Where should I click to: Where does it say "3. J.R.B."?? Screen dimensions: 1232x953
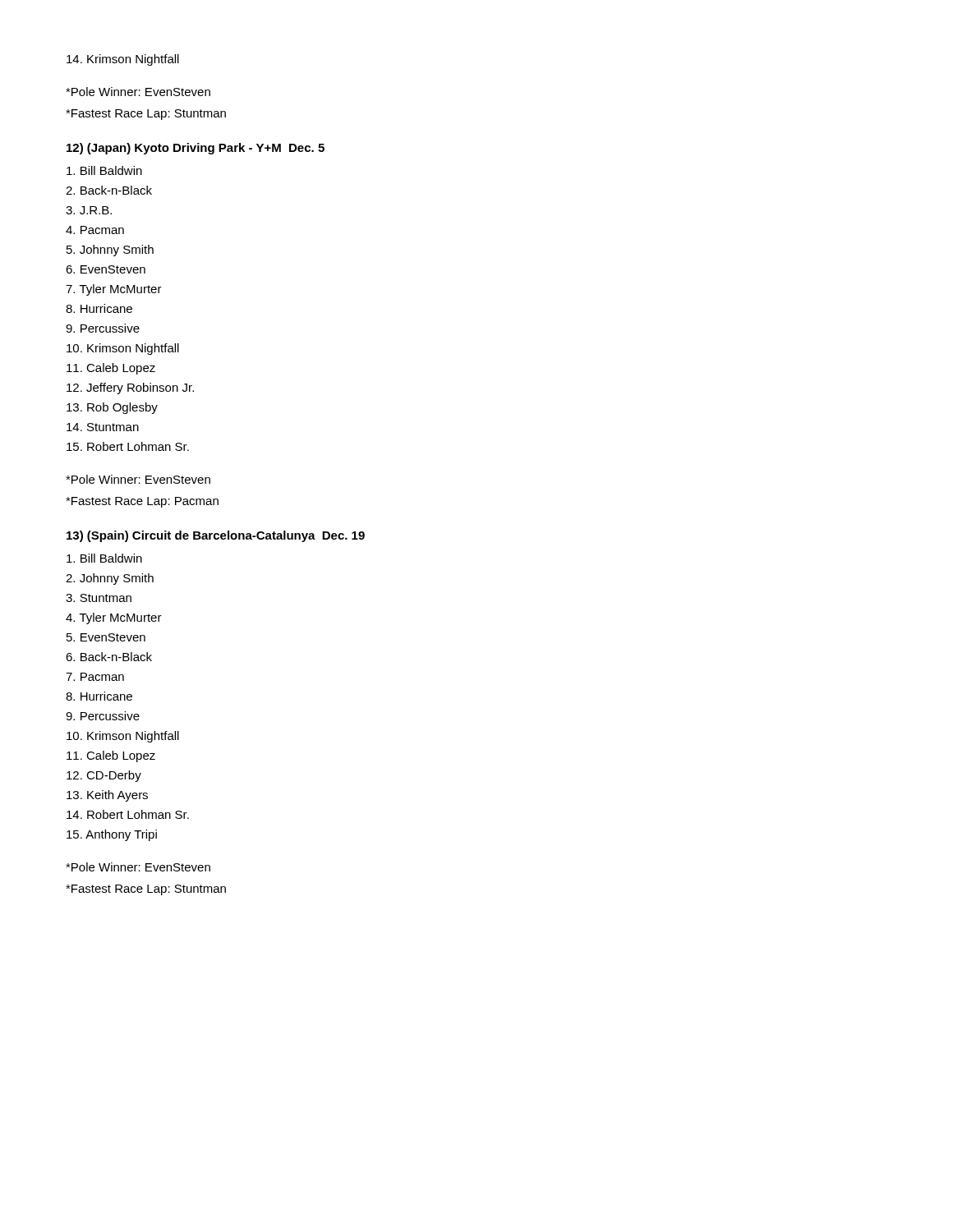pos(89,210)
